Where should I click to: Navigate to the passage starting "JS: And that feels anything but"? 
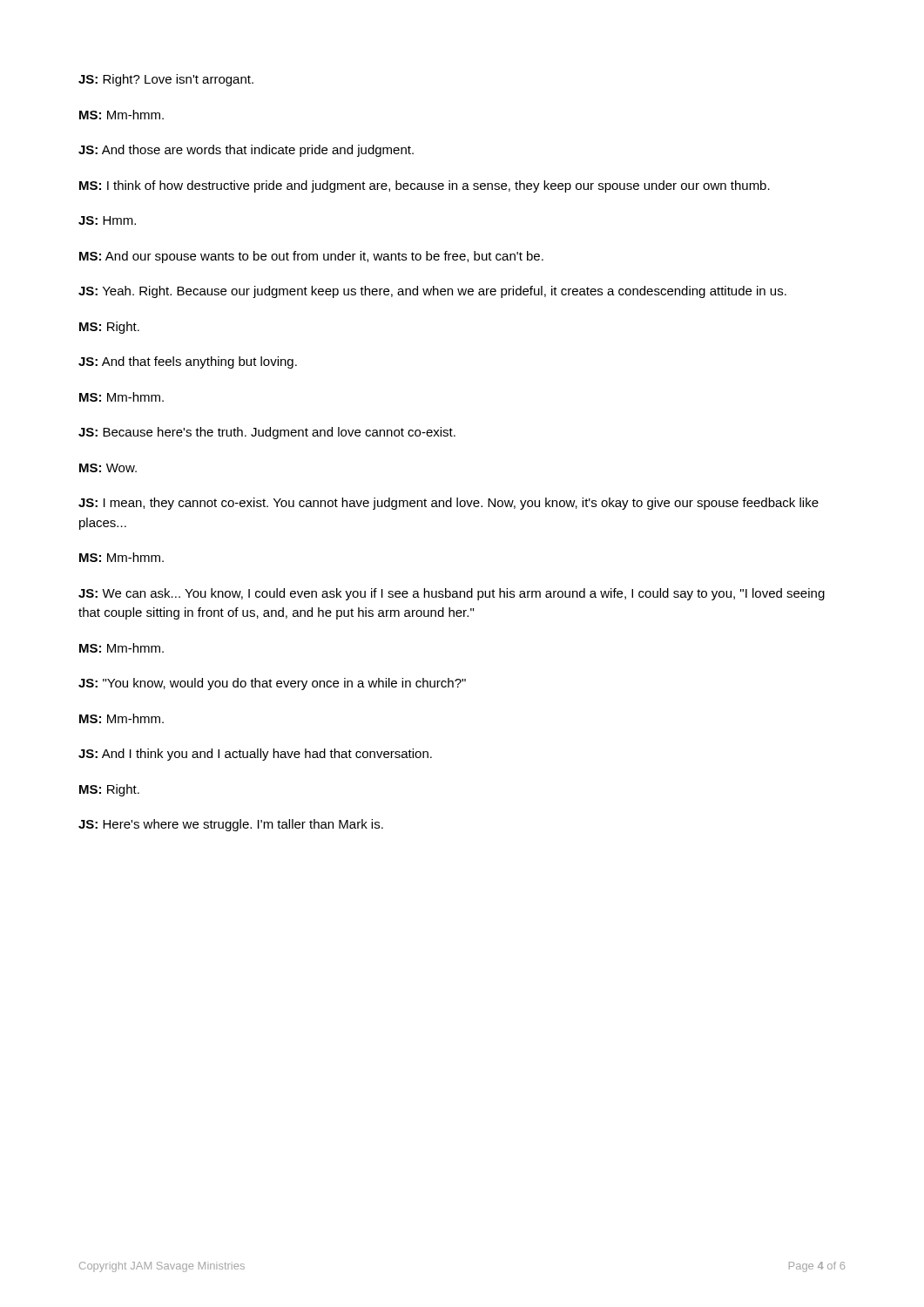[188, 361]
